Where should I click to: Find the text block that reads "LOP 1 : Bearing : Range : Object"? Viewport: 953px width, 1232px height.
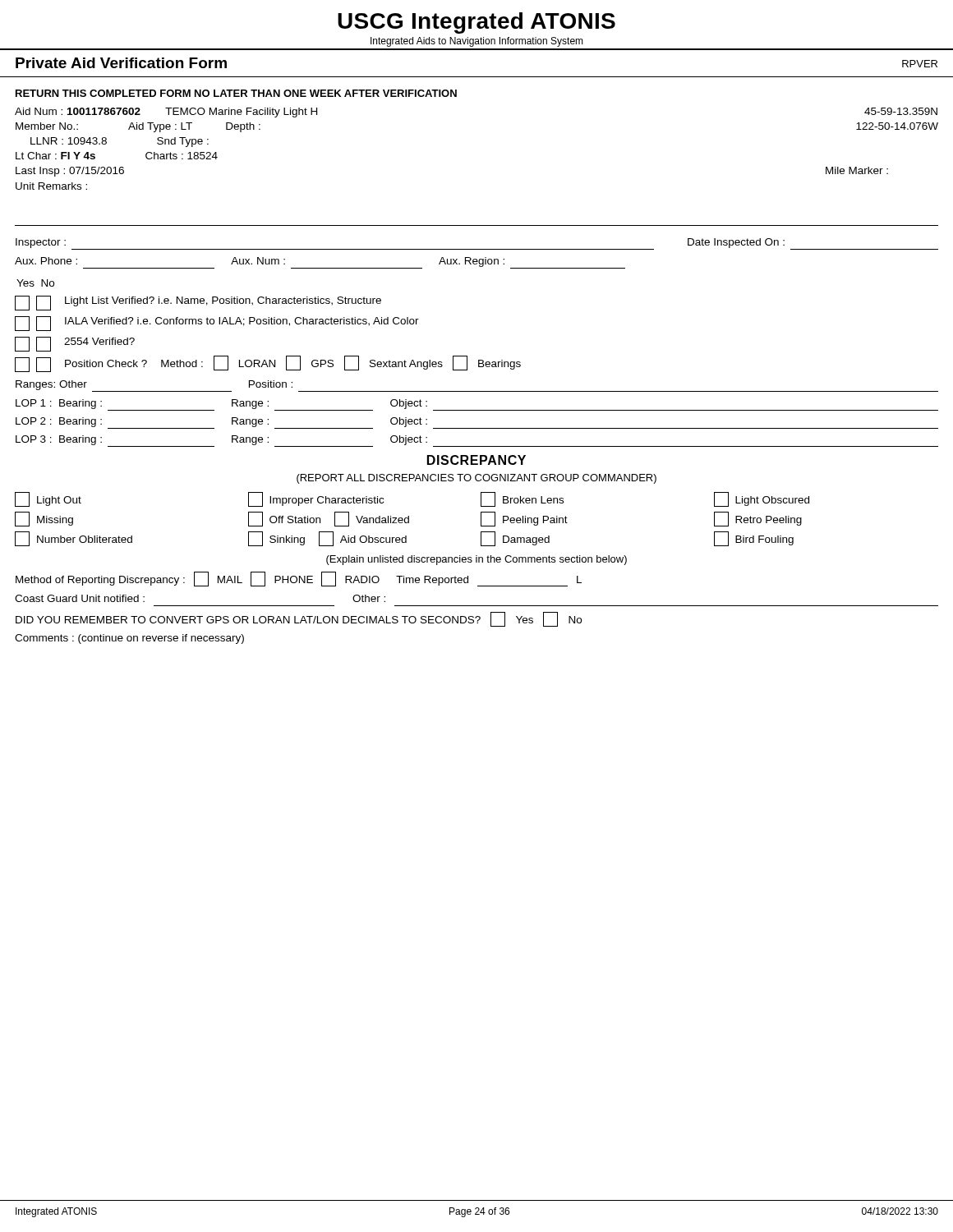pyautogui.click(x=476, y=404)
